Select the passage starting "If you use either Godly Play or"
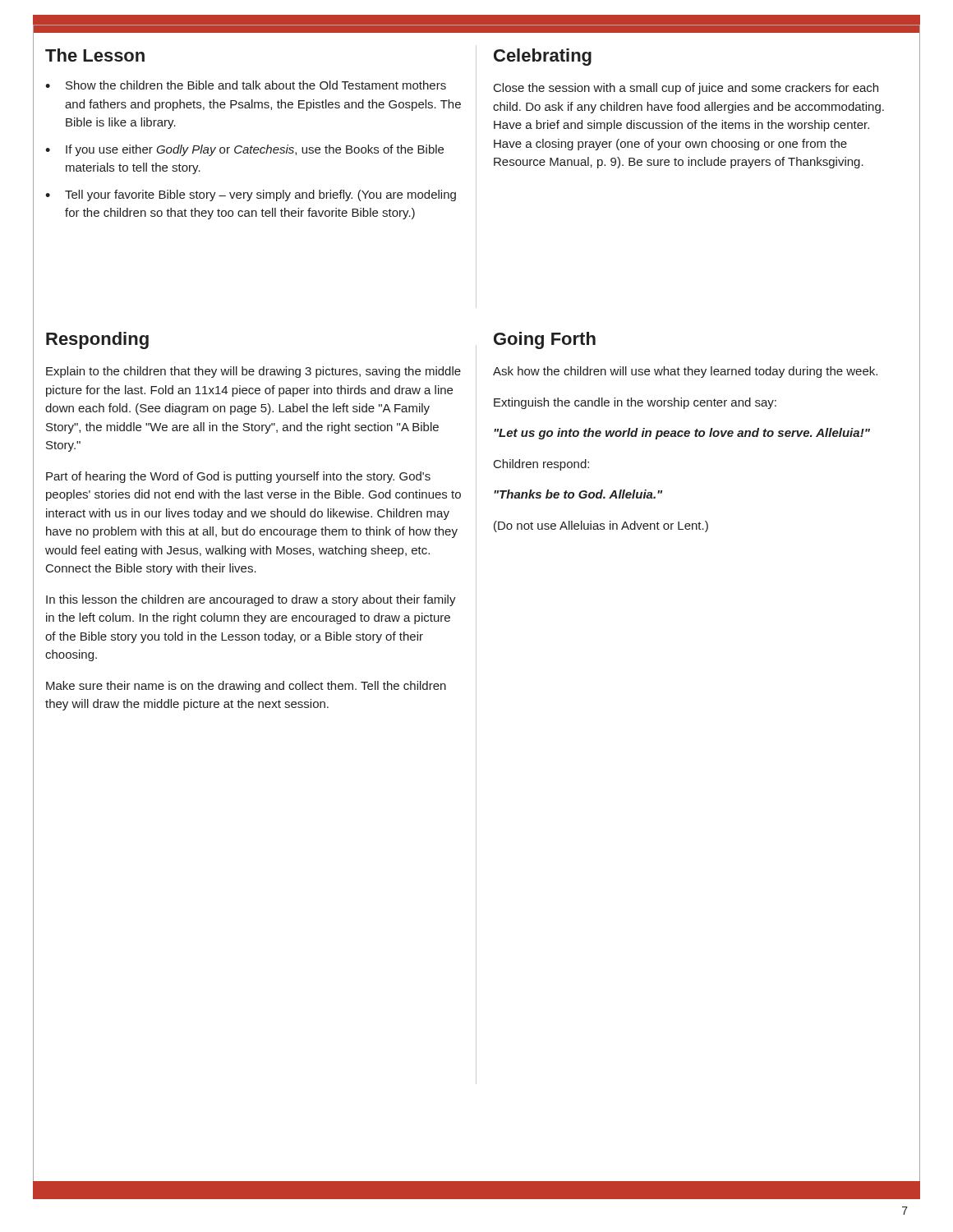Screen dimensions: 1232x953 (x=265, y=159)
